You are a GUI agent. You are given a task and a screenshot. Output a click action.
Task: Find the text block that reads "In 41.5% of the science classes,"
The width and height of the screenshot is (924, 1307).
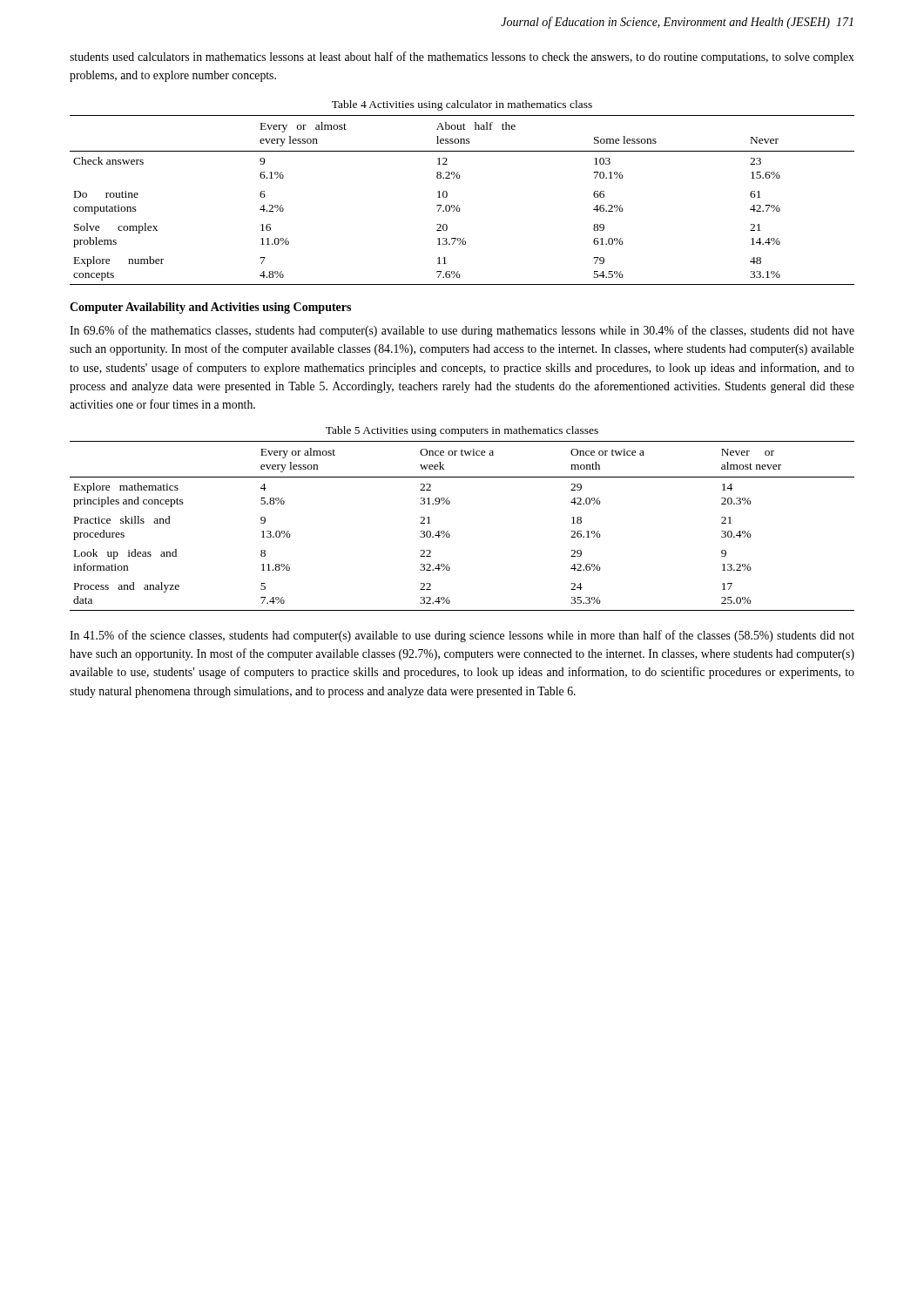tap(462, 663)
